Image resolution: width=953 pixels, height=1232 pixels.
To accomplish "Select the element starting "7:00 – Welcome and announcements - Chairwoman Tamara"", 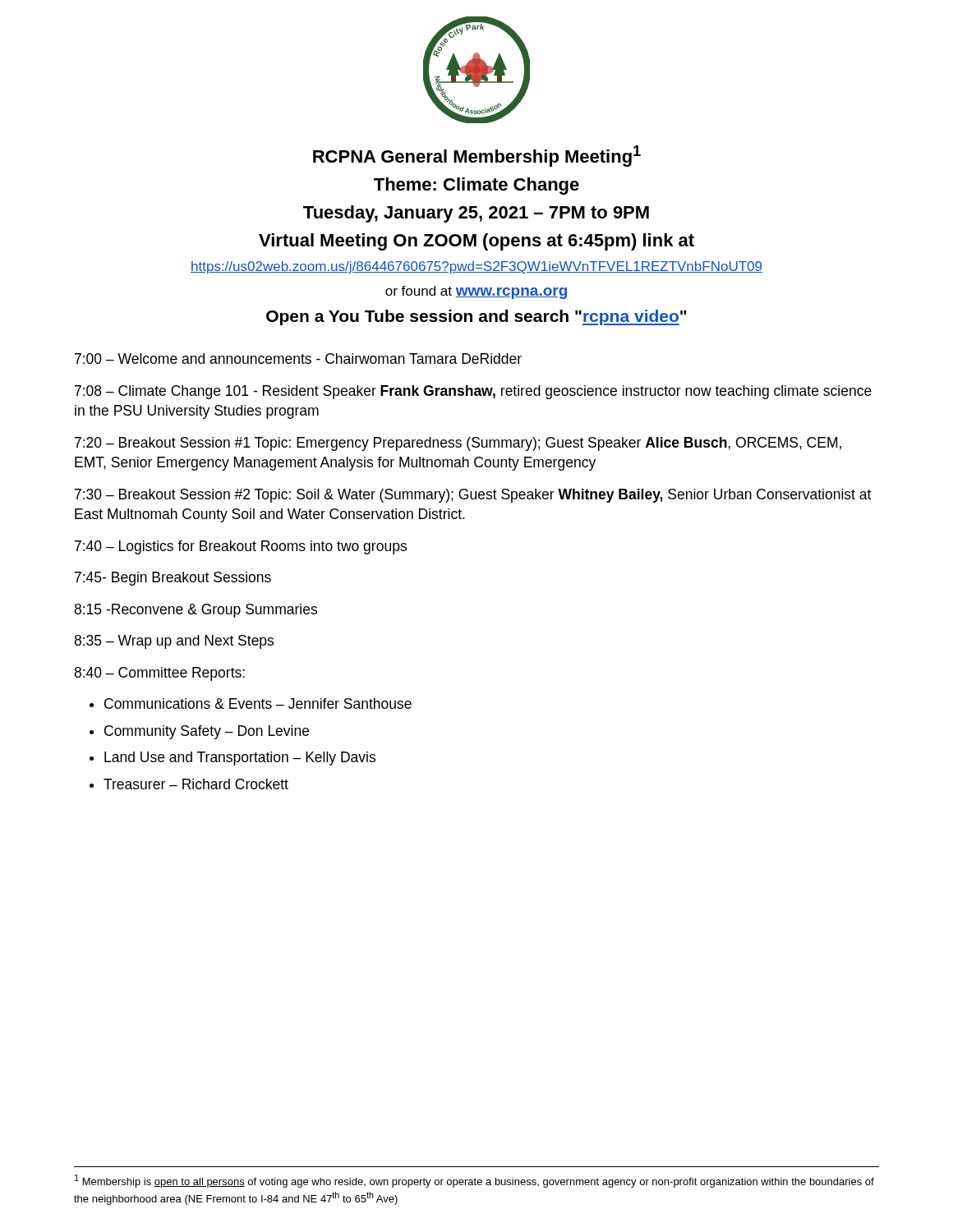I will point(298,359).
